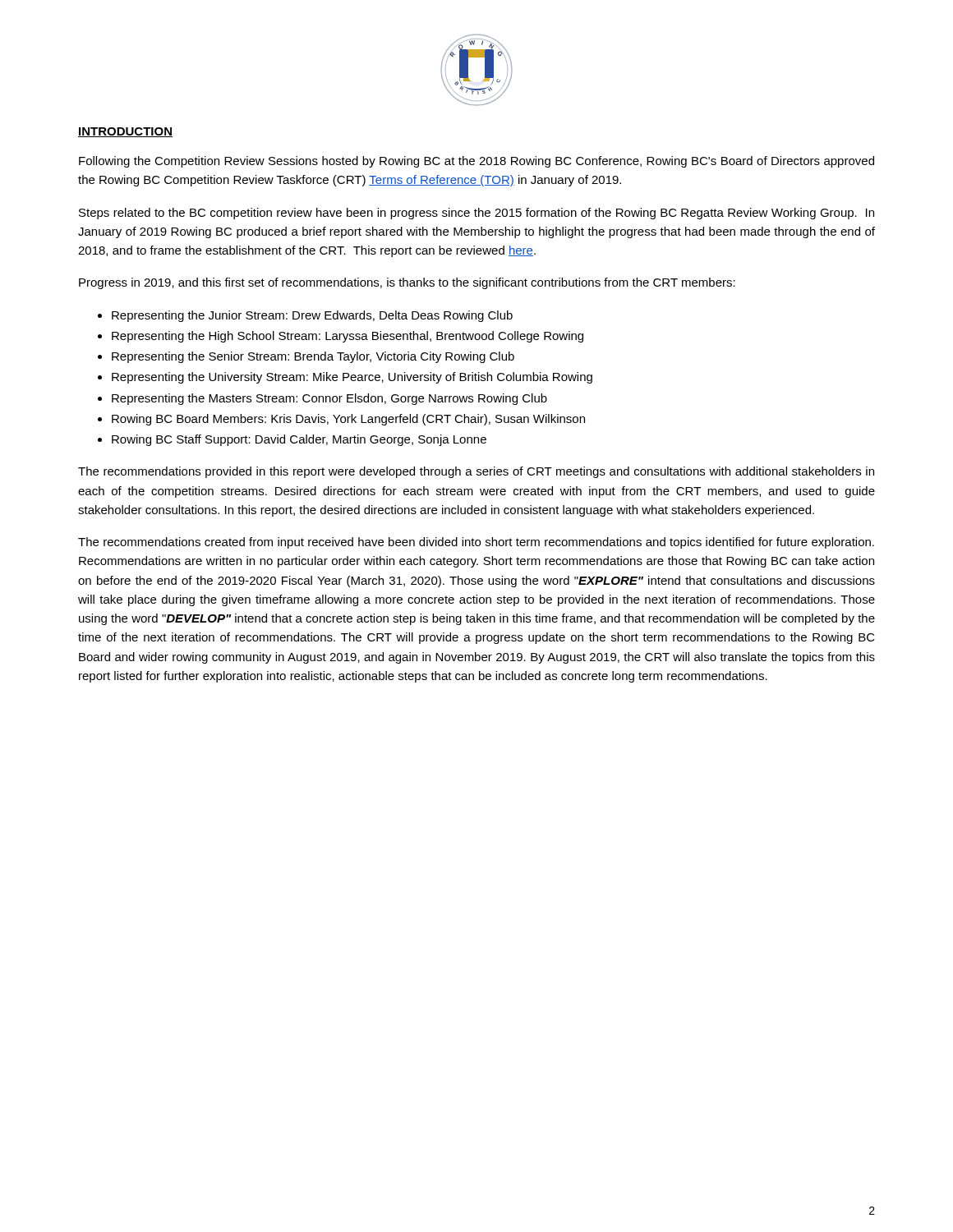The width and height of the screenshot is (953, 1232).
Task: Navigate to the region starting "The recommendations provided in this report"
Action: click(x=476, y=490)
